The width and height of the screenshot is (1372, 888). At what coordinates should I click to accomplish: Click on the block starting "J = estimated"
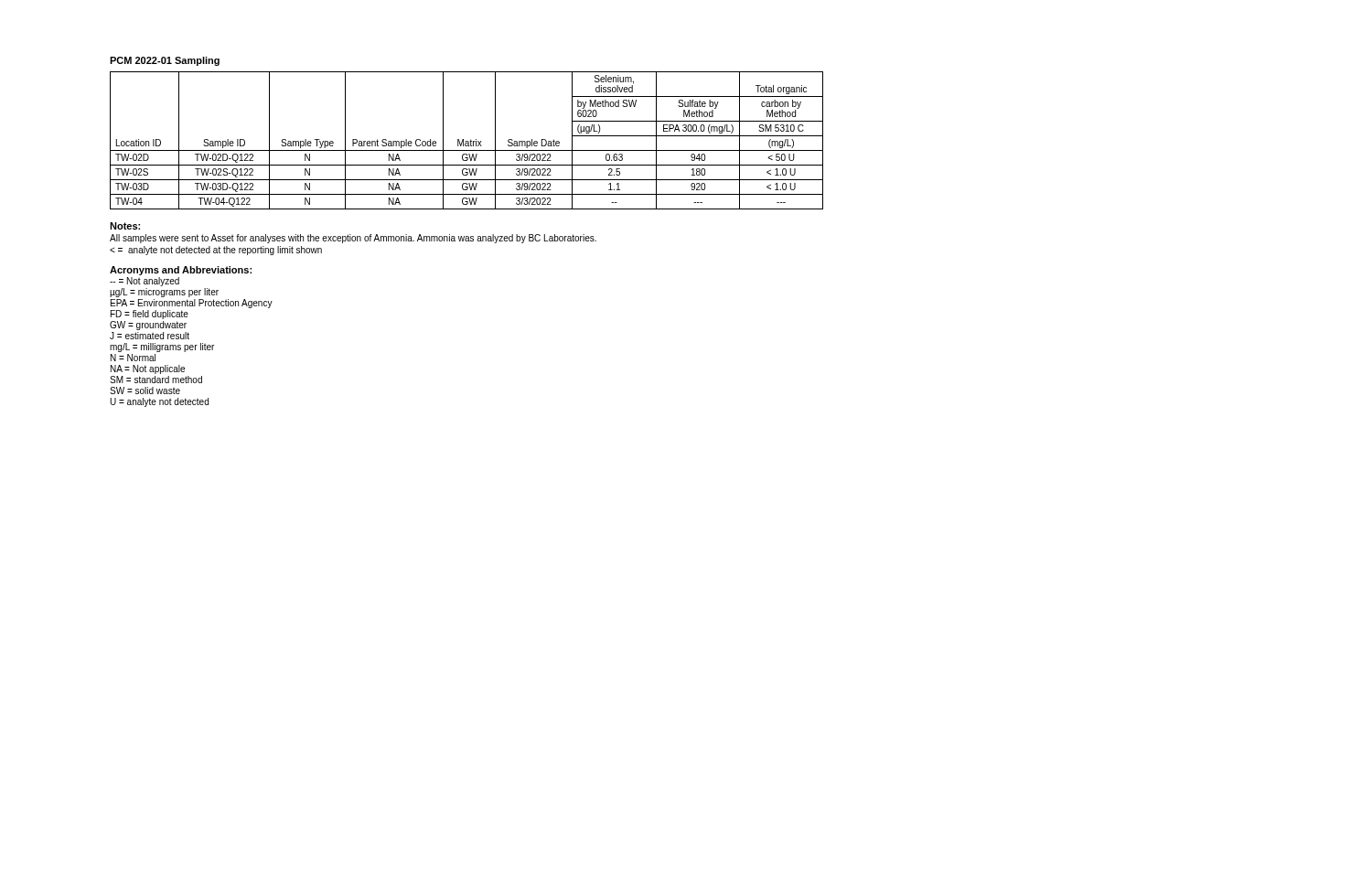click(x=150, y=336)
